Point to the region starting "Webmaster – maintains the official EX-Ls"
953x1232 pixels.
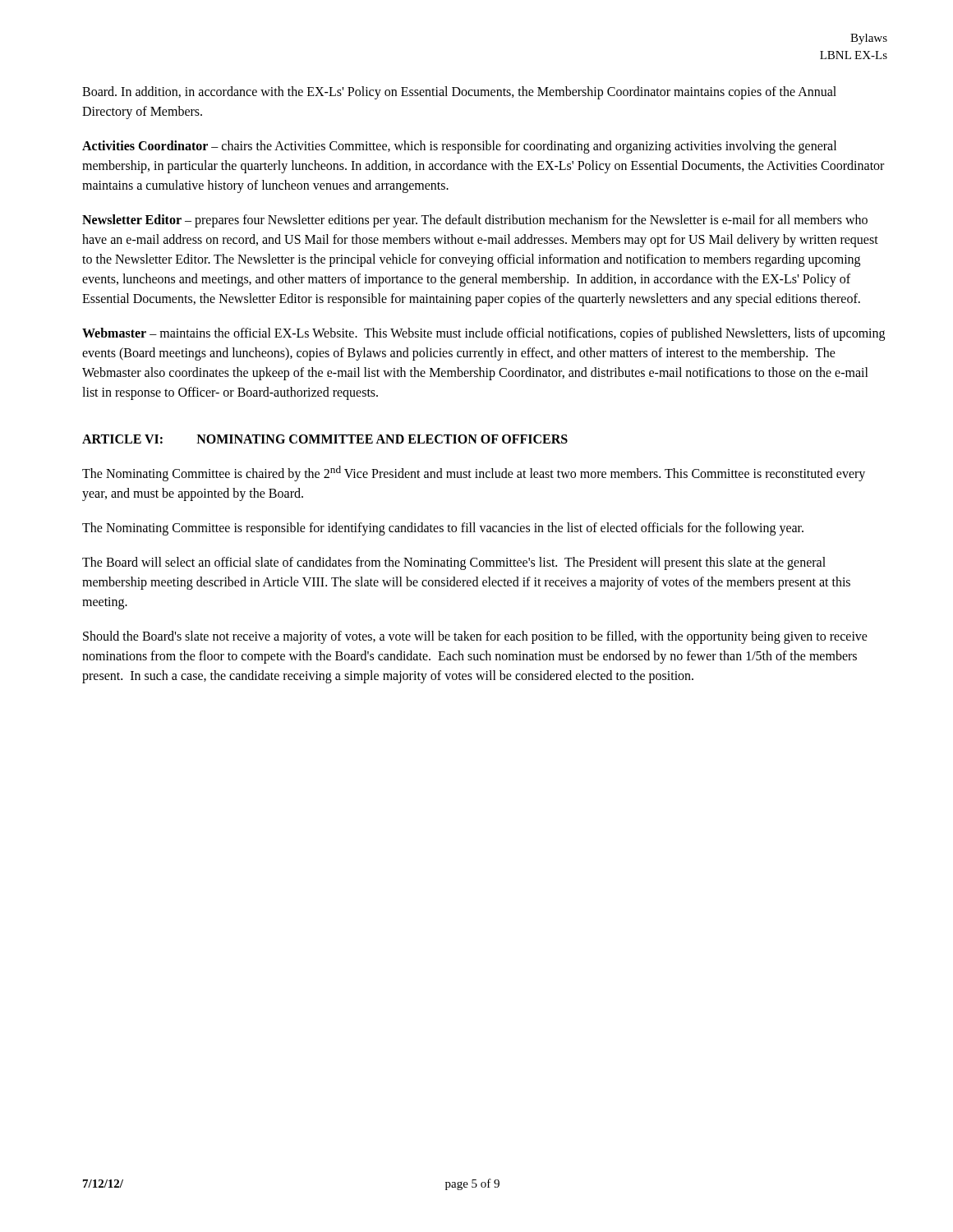[x=484, y=363]
